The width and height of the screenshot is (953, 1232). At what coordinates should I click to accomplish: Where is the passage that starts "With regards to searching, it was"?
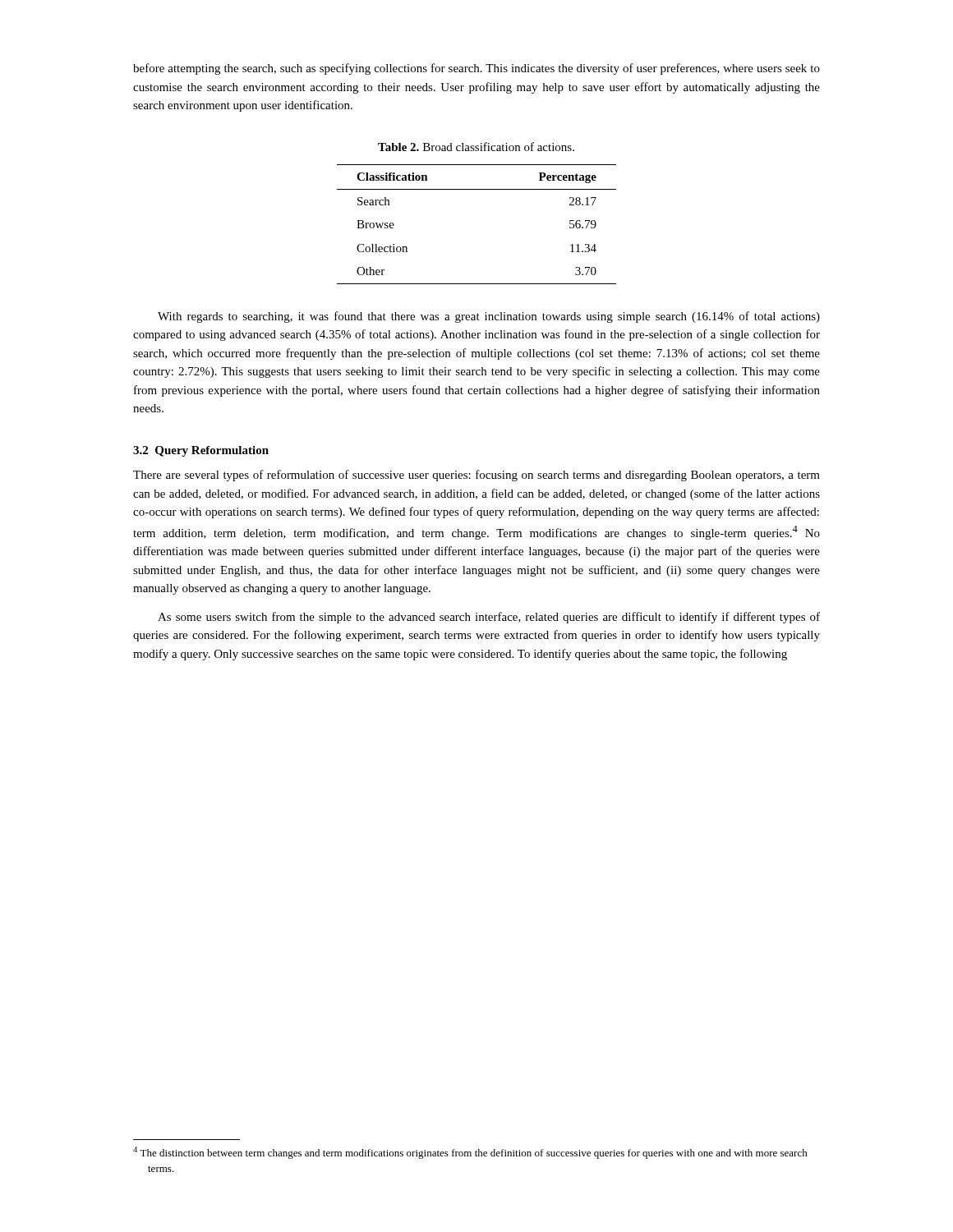coord(476,362)
